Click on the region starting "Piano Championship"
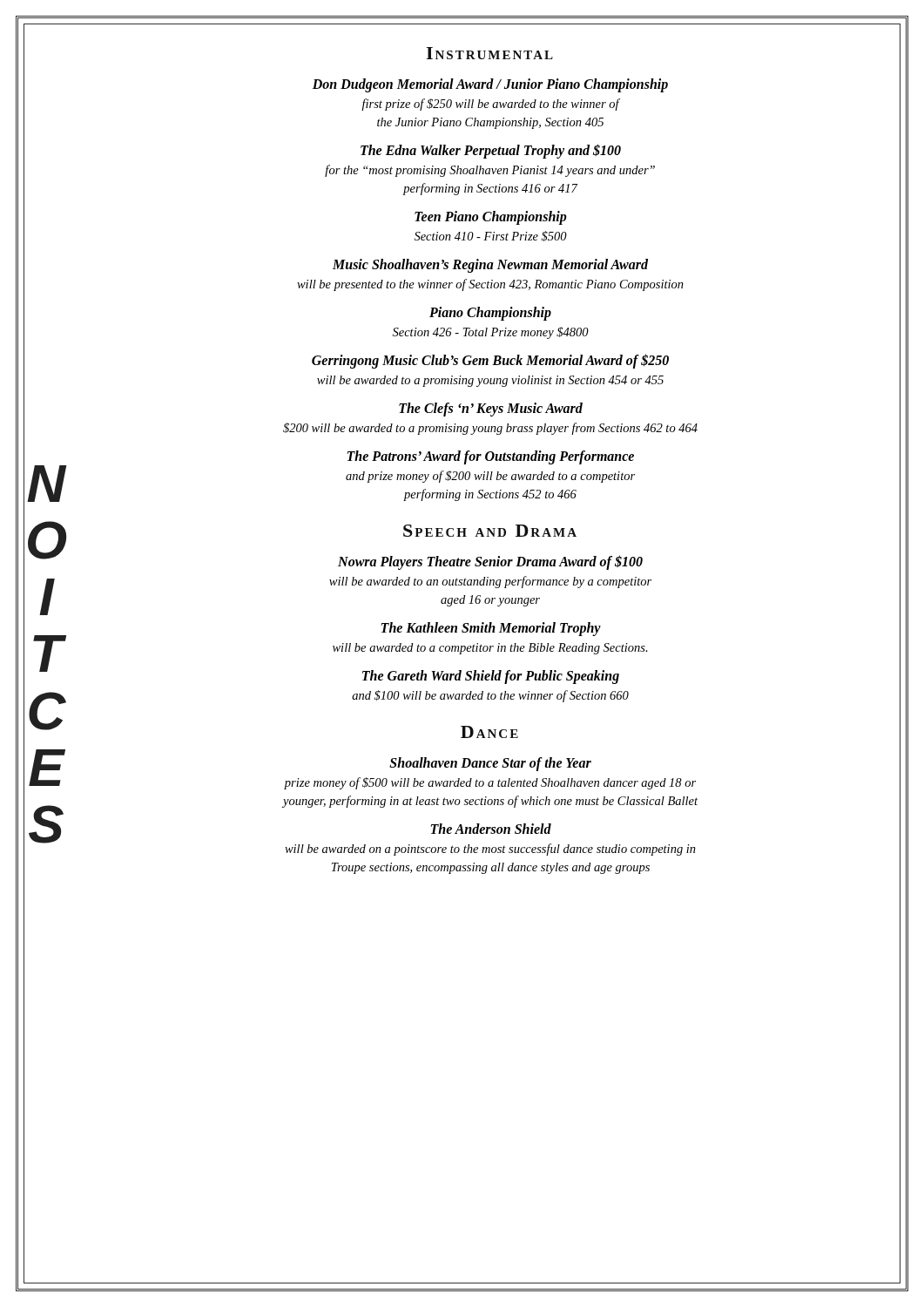This screenshot has width=924, height=1307. point(490,312)
